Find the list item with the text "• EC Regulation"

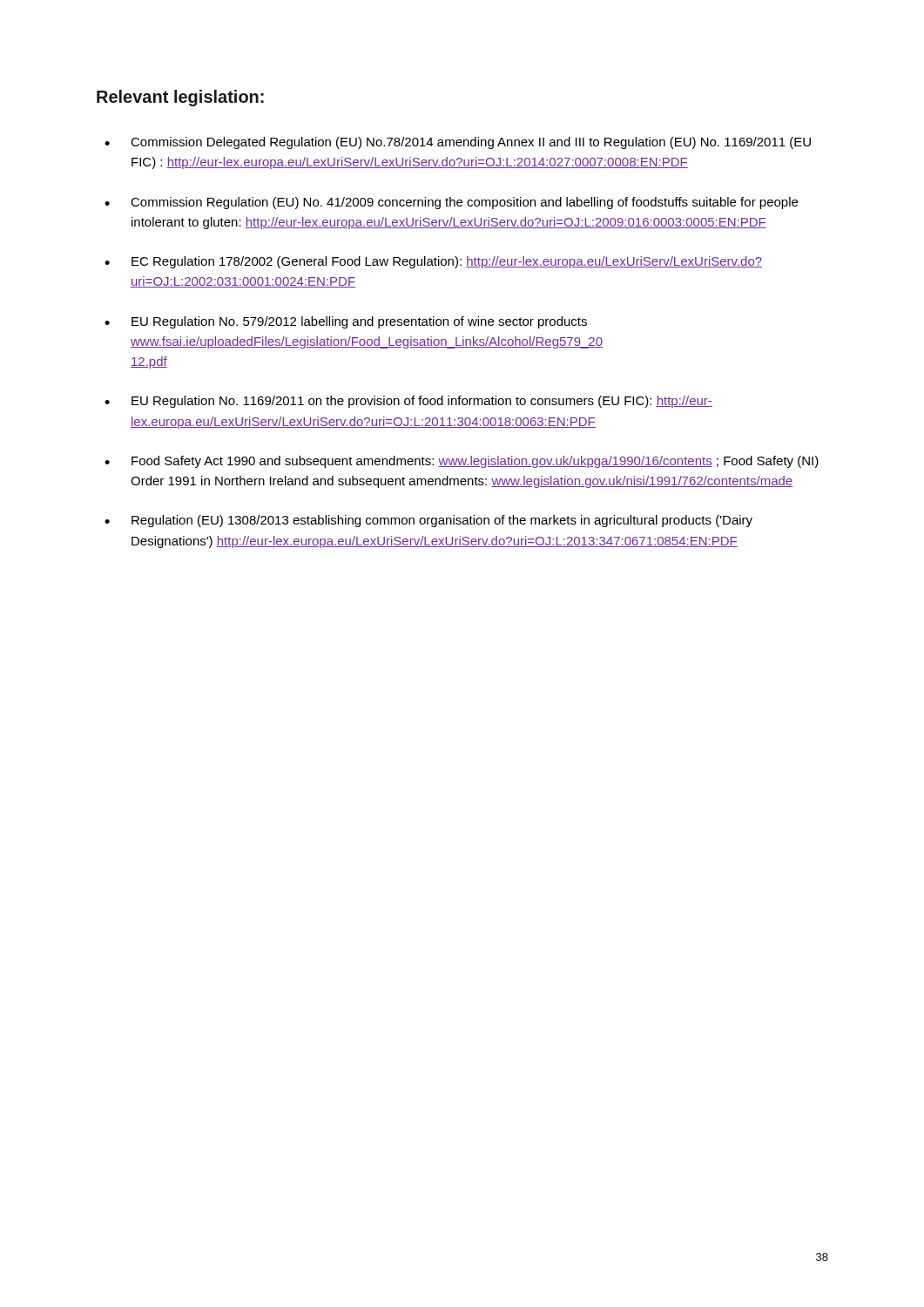(466, 271)
